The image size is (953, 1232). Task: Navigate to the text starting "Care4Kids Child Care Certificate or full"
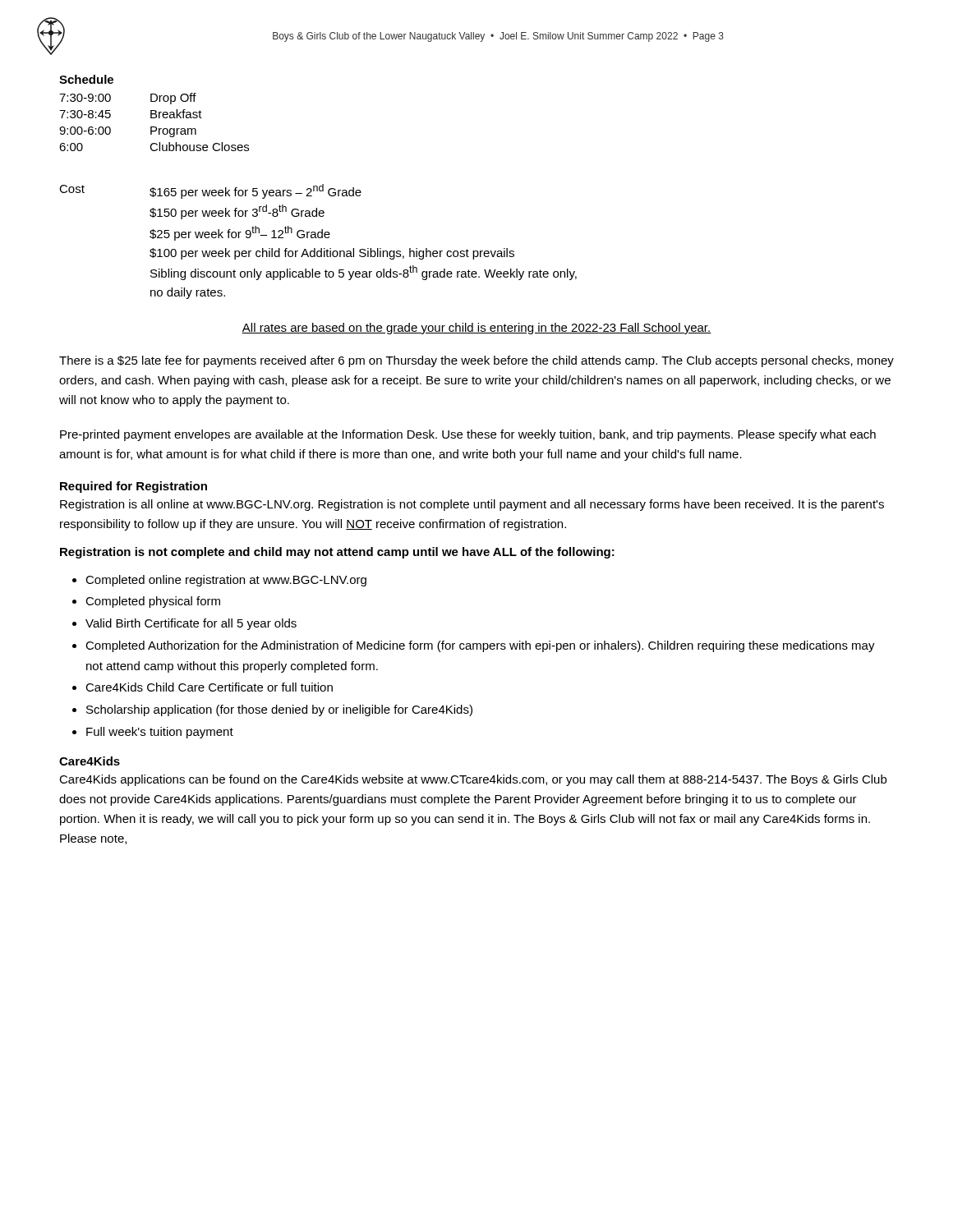click(x=209, y=687)
